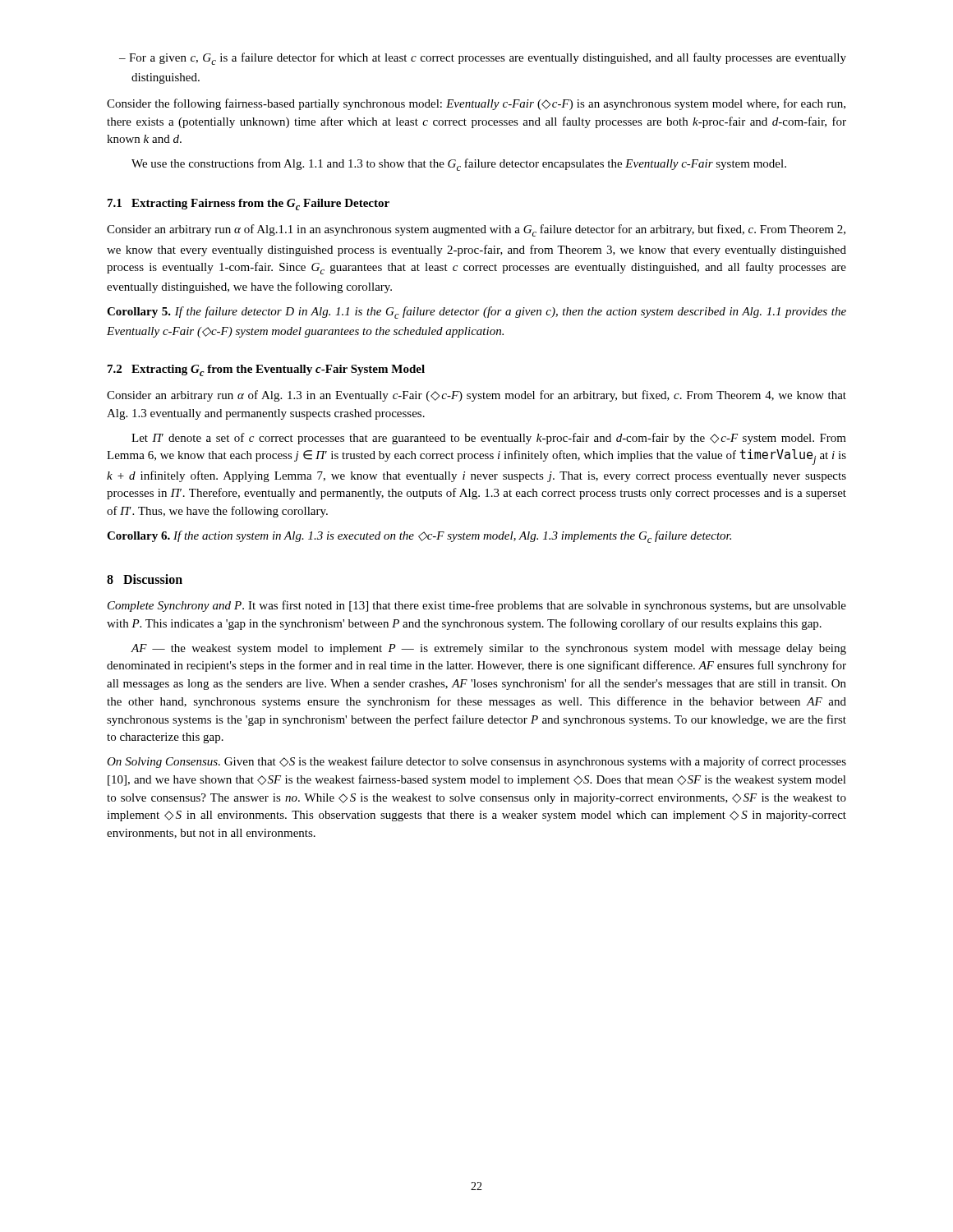Click on the text block starting "8 Discussion"
This screenshot has width=953, height=1232.
point(145,579)
